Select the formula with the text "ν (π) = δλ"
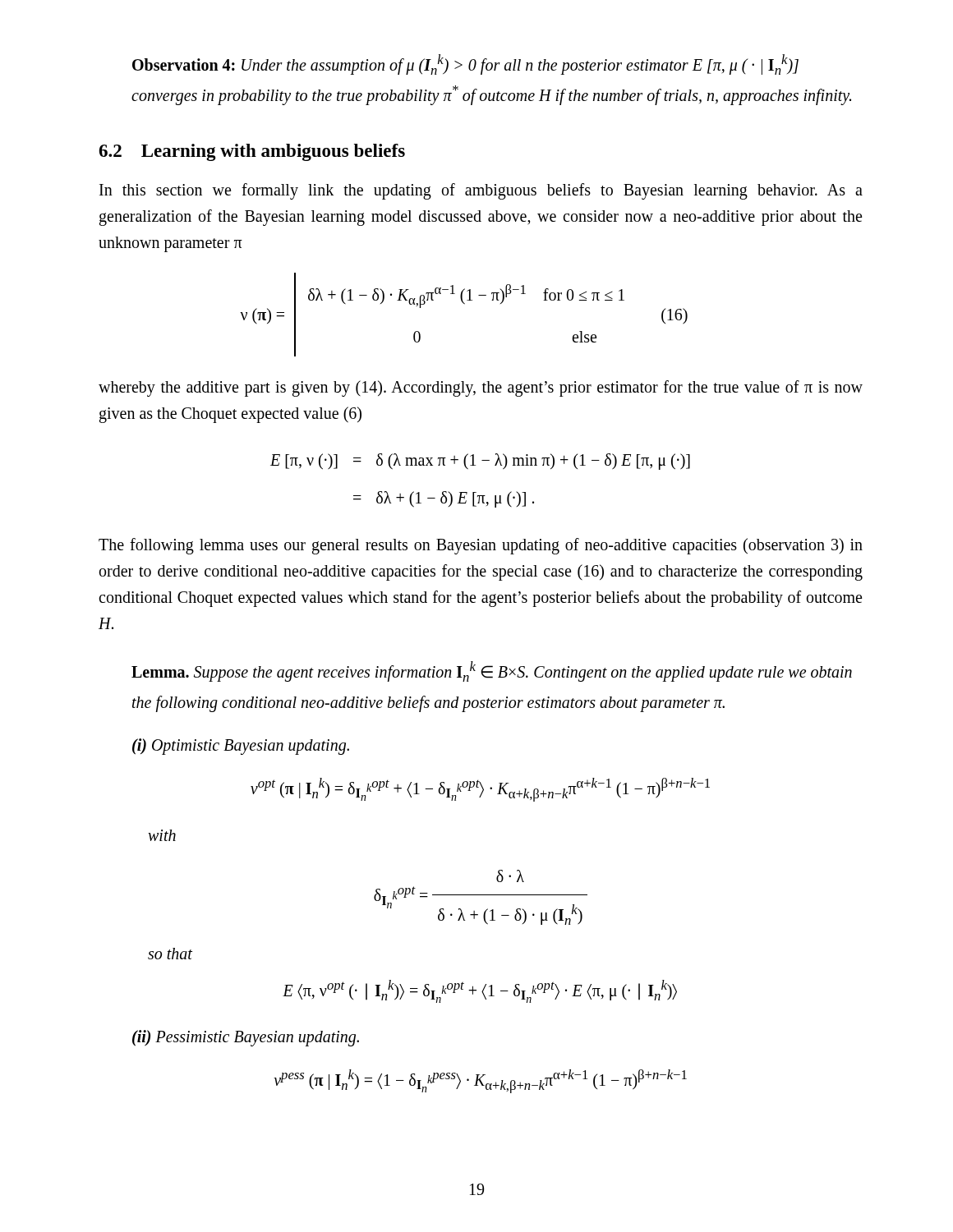The height and width of the screenshot is (1232, 953). (x=464, y=315)
